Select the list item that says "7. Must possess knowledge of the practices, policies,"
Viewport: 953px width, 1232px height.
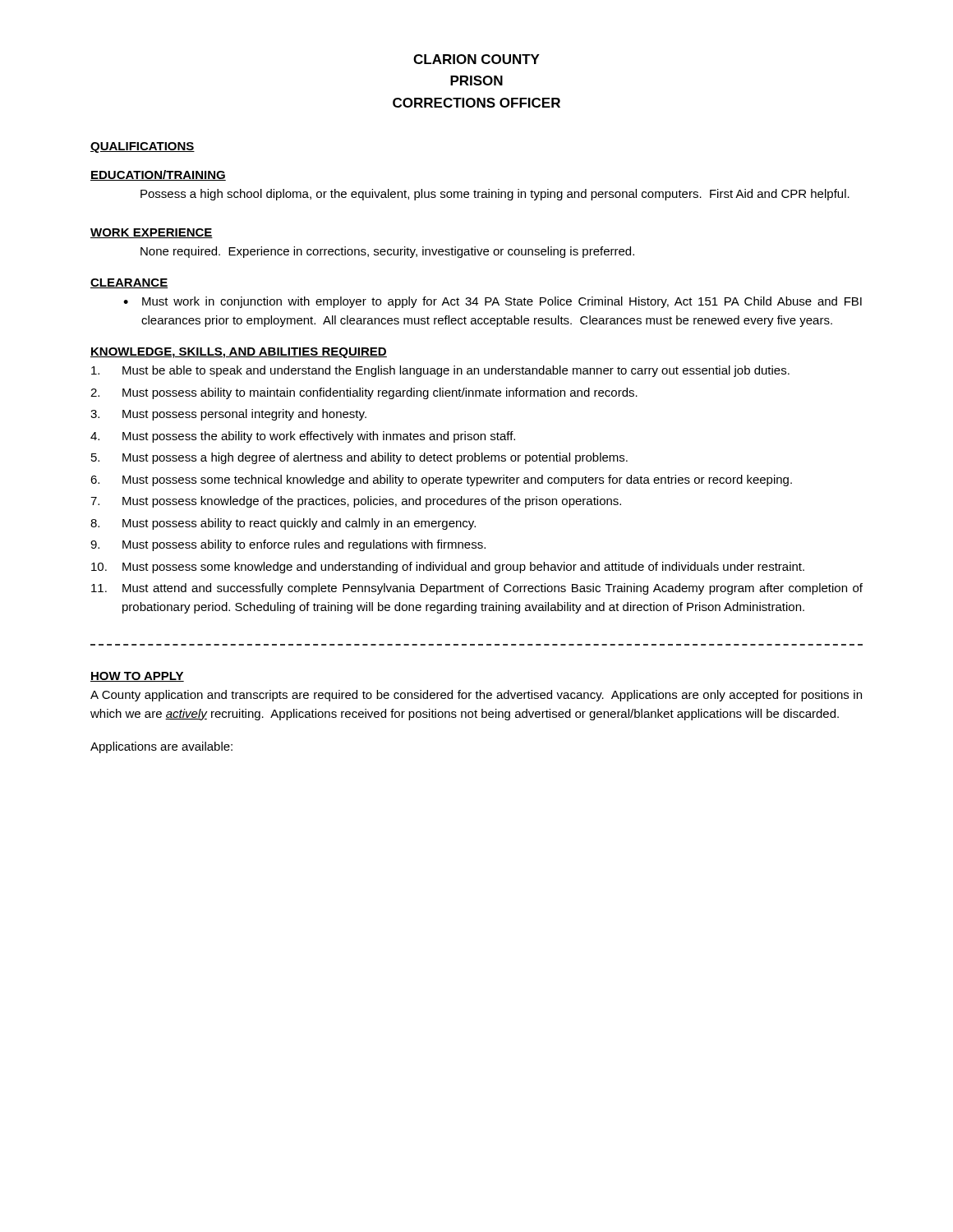pyautogui.click(x=476, y=501)
